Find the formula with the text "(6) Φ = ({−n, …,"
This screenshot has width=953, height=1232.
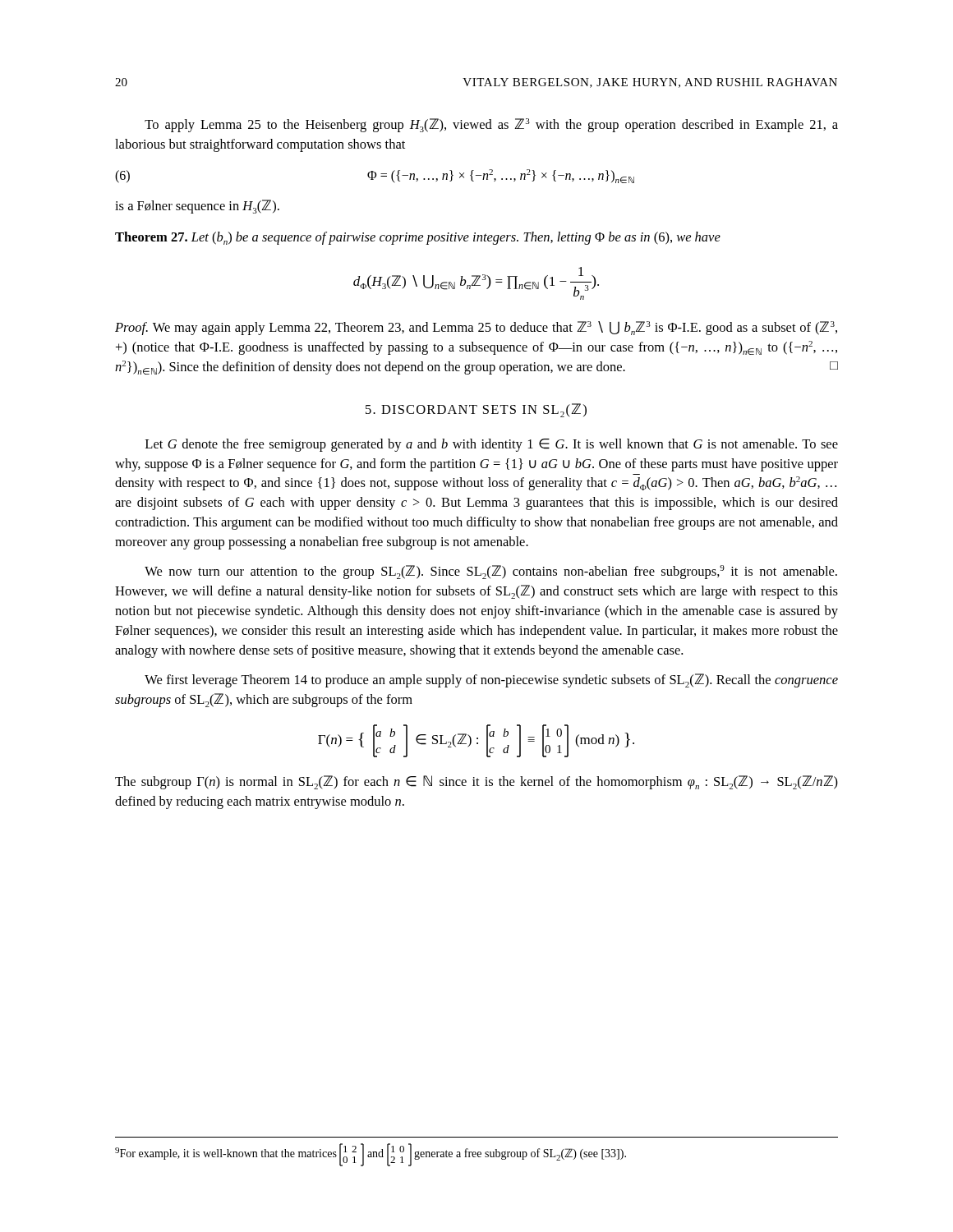click(x=476, y=175)
